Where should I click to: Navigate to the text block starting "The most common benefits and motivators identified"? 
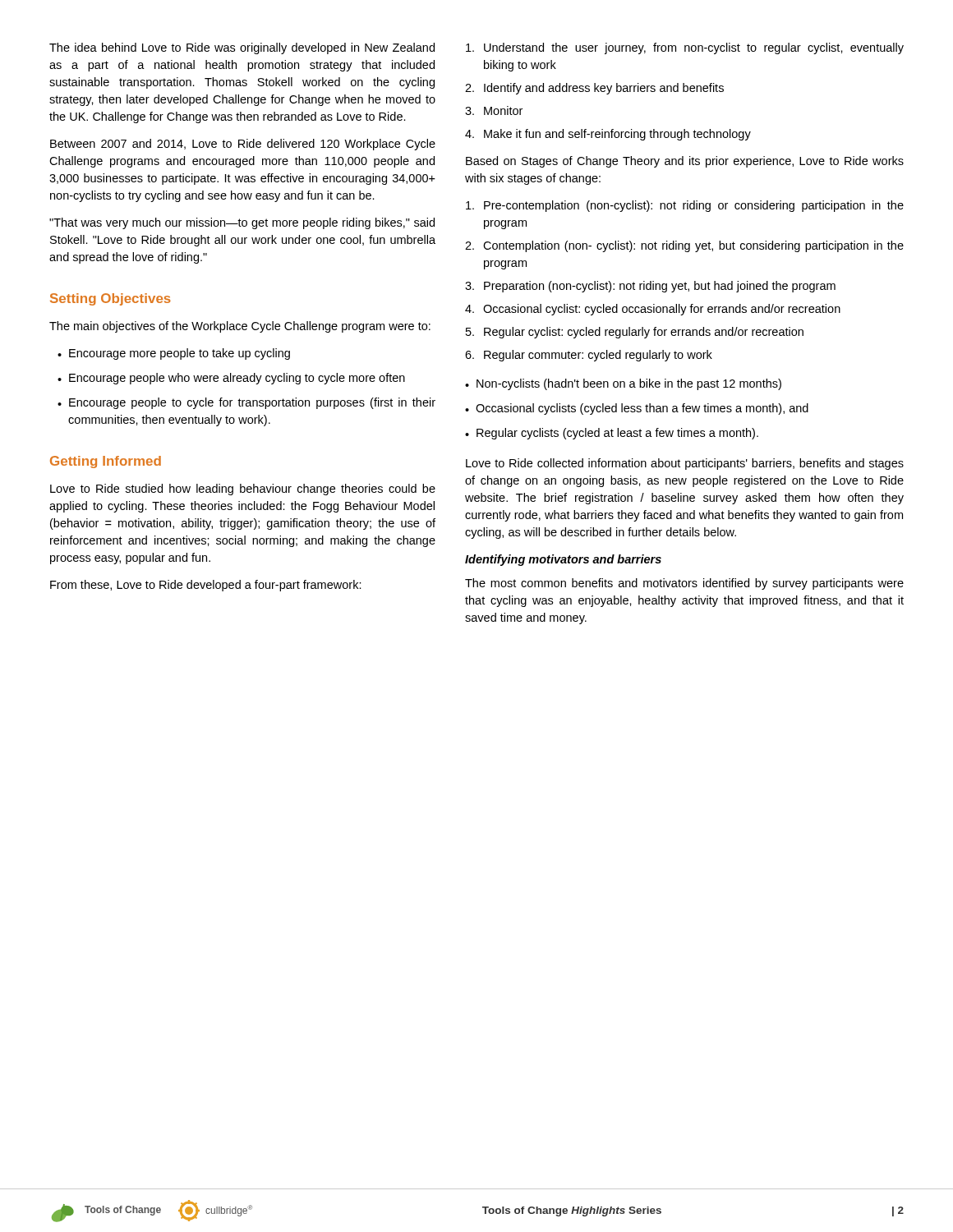[x=684, y=601]
